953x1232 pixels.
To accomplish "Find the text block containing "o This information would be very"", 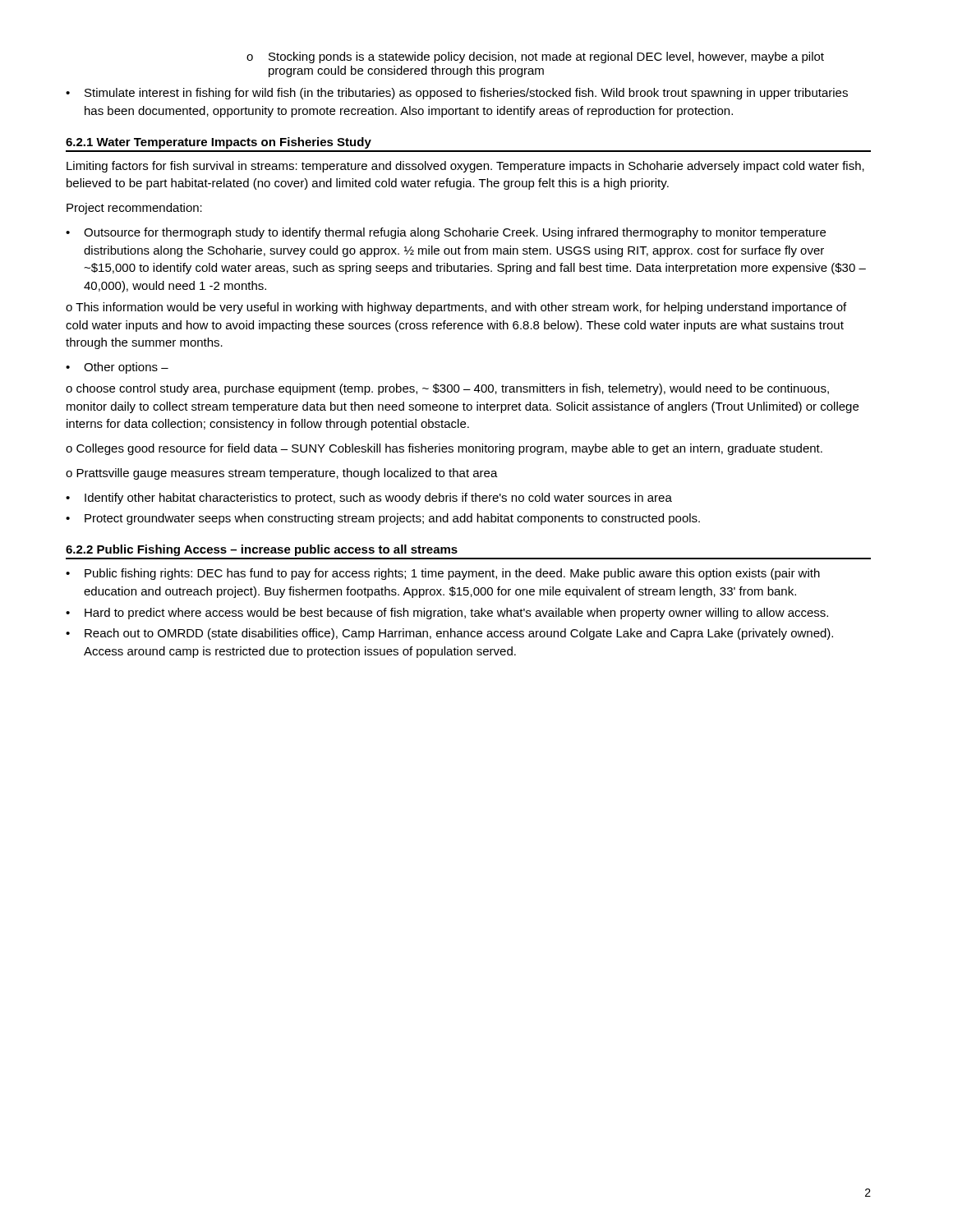I will [456, 324].
